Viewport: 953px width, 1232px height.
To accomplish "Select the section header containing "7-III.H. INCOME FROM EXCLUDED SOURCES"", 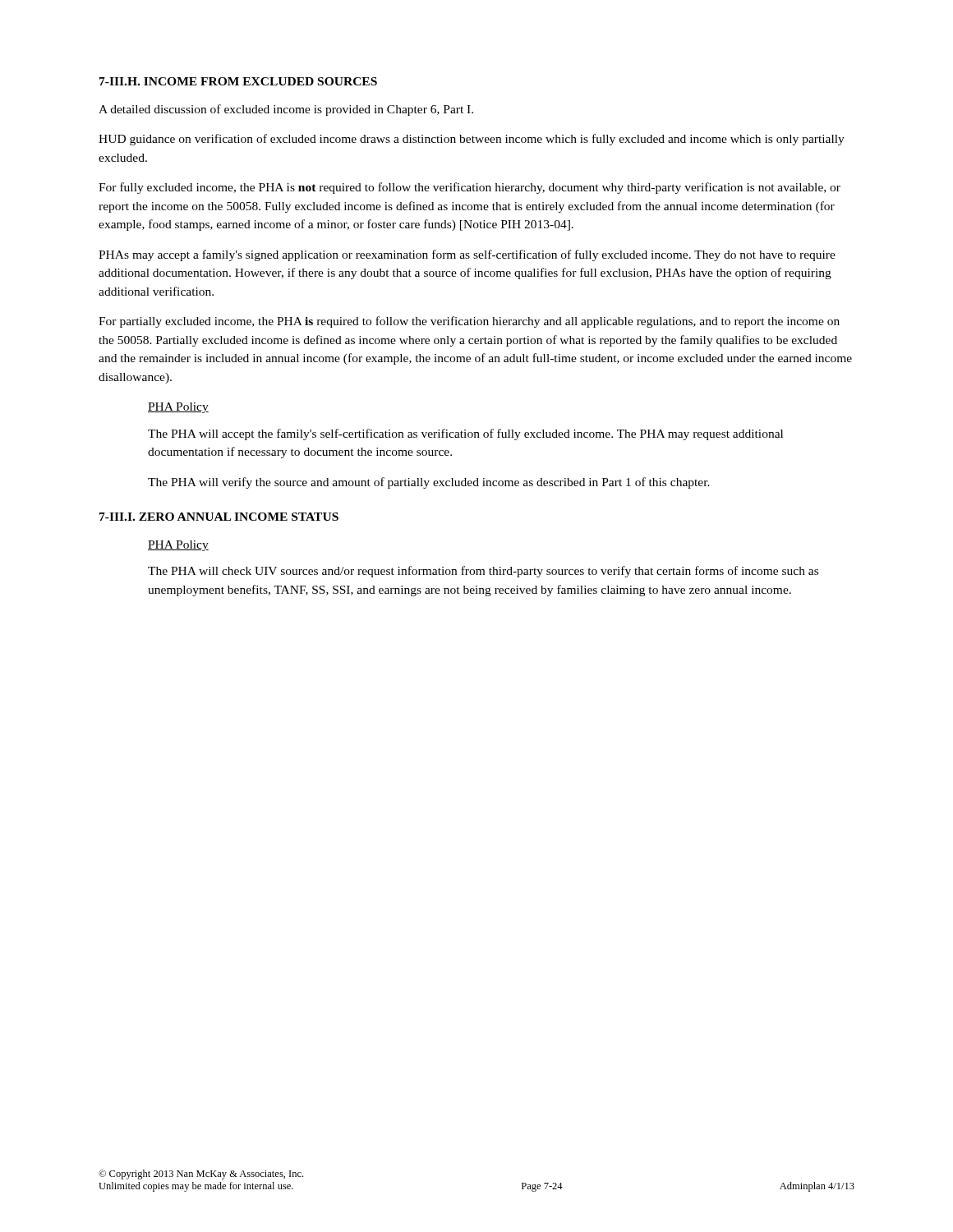I will pos(238,81).
